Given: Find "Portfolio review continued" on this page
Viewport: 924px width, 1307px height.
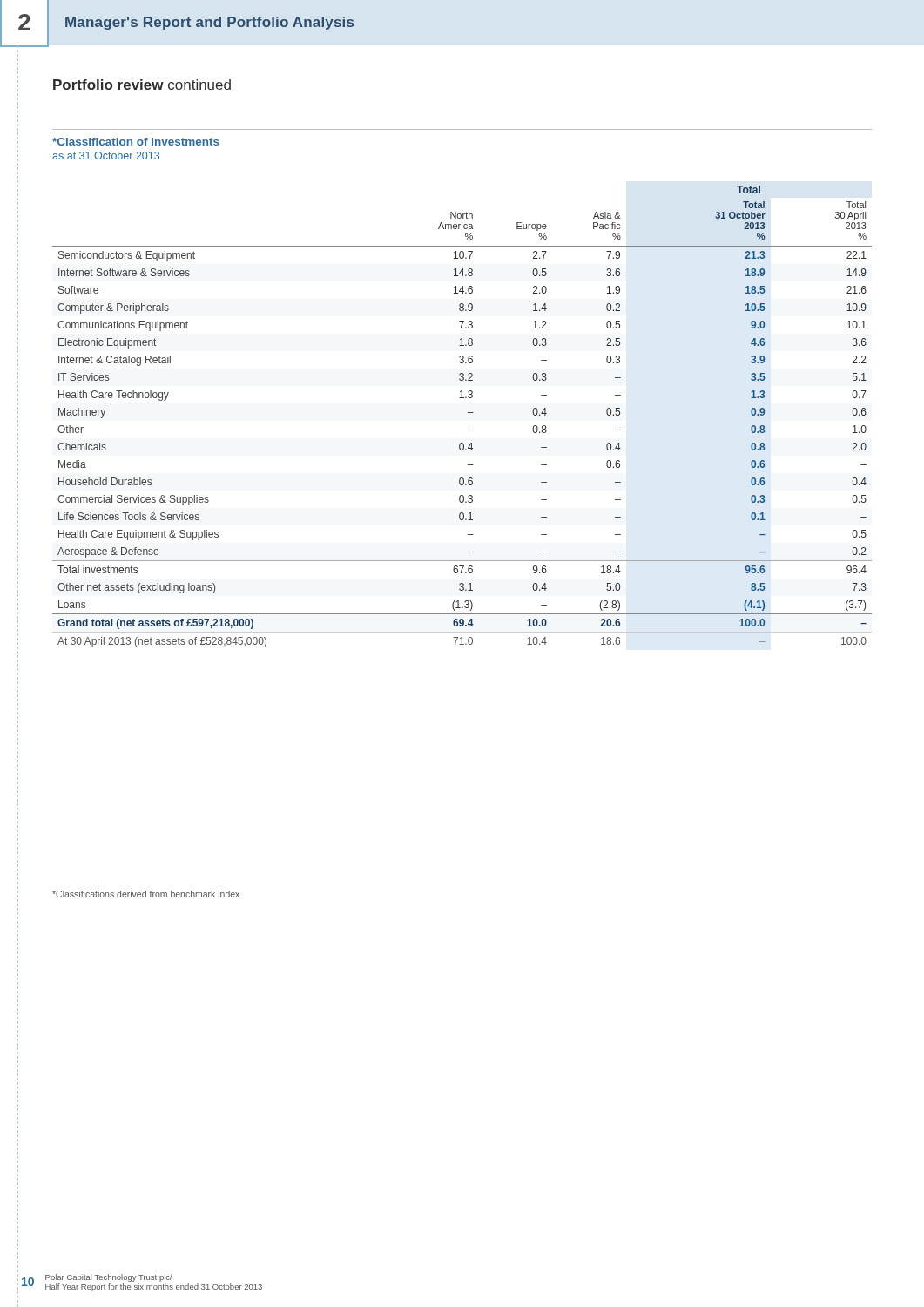Looking at the screenshot, I should coord(142,85).
